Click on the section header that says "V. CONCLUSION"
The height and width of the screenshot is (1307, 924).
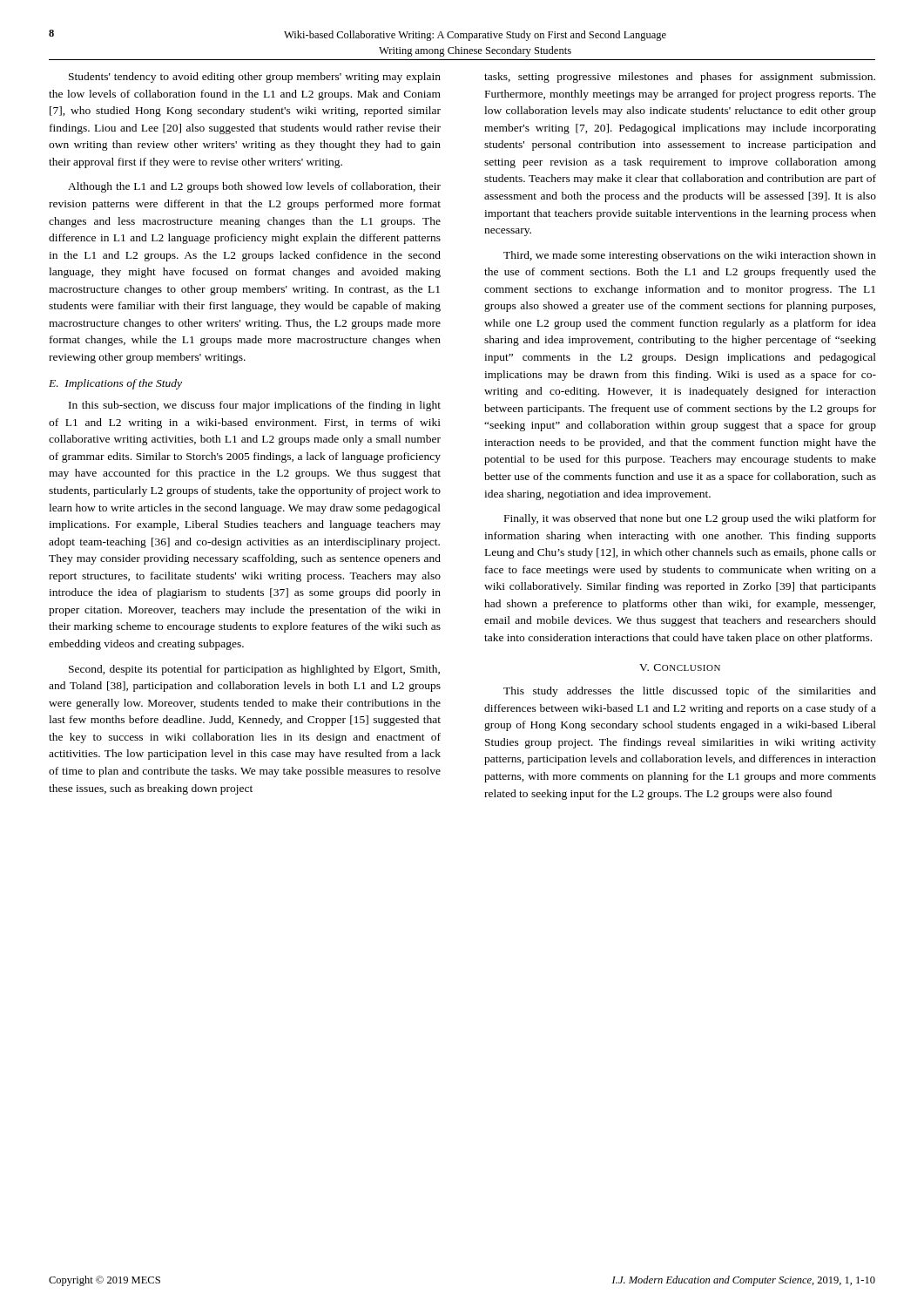point(680,667)
